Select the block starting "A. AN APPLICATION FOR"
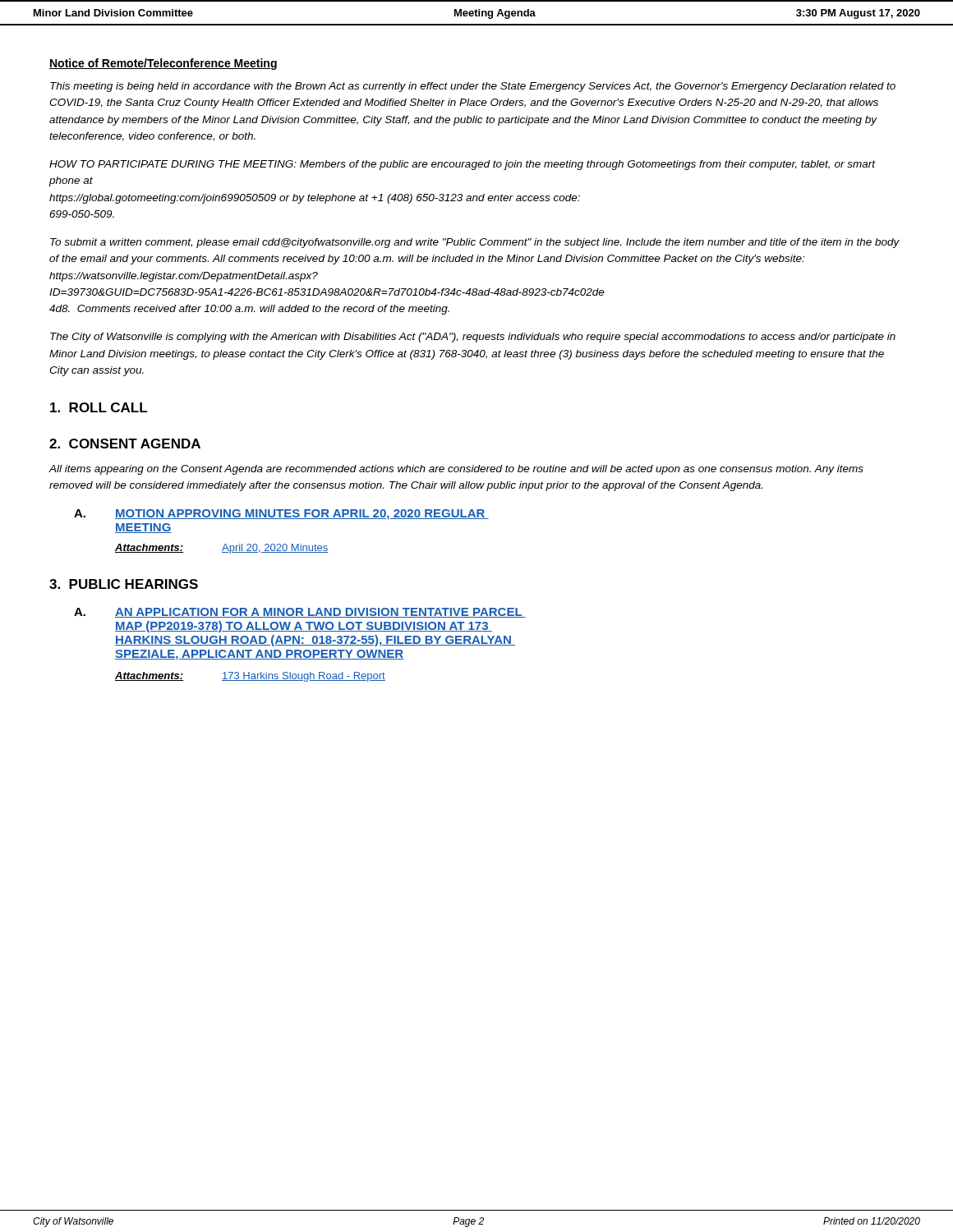Screen dimensions: 1232x953 coord(489,632)
